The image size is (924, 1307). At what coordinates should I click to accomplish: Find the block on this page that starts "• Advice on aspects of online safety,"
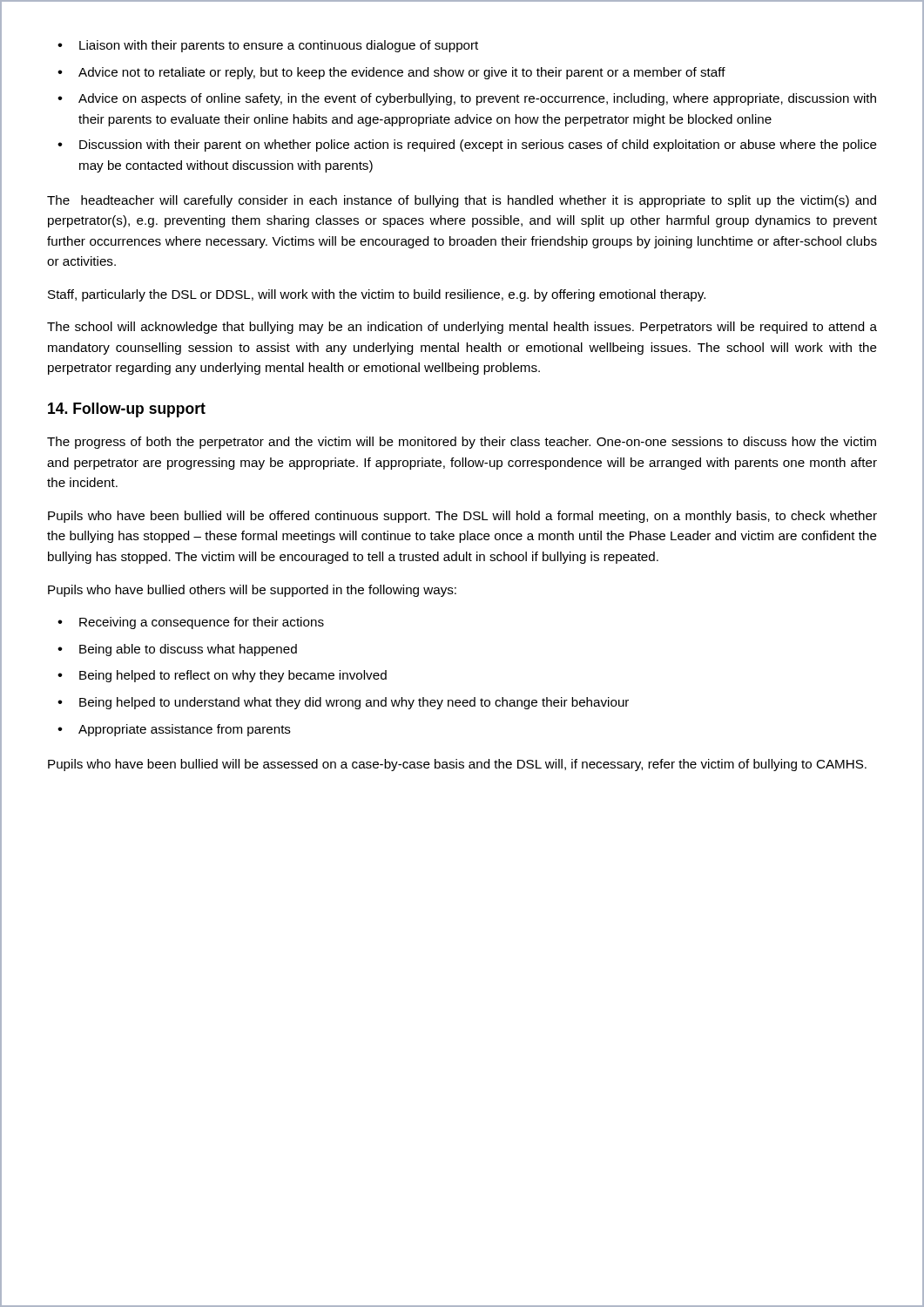tap(467, 109)
